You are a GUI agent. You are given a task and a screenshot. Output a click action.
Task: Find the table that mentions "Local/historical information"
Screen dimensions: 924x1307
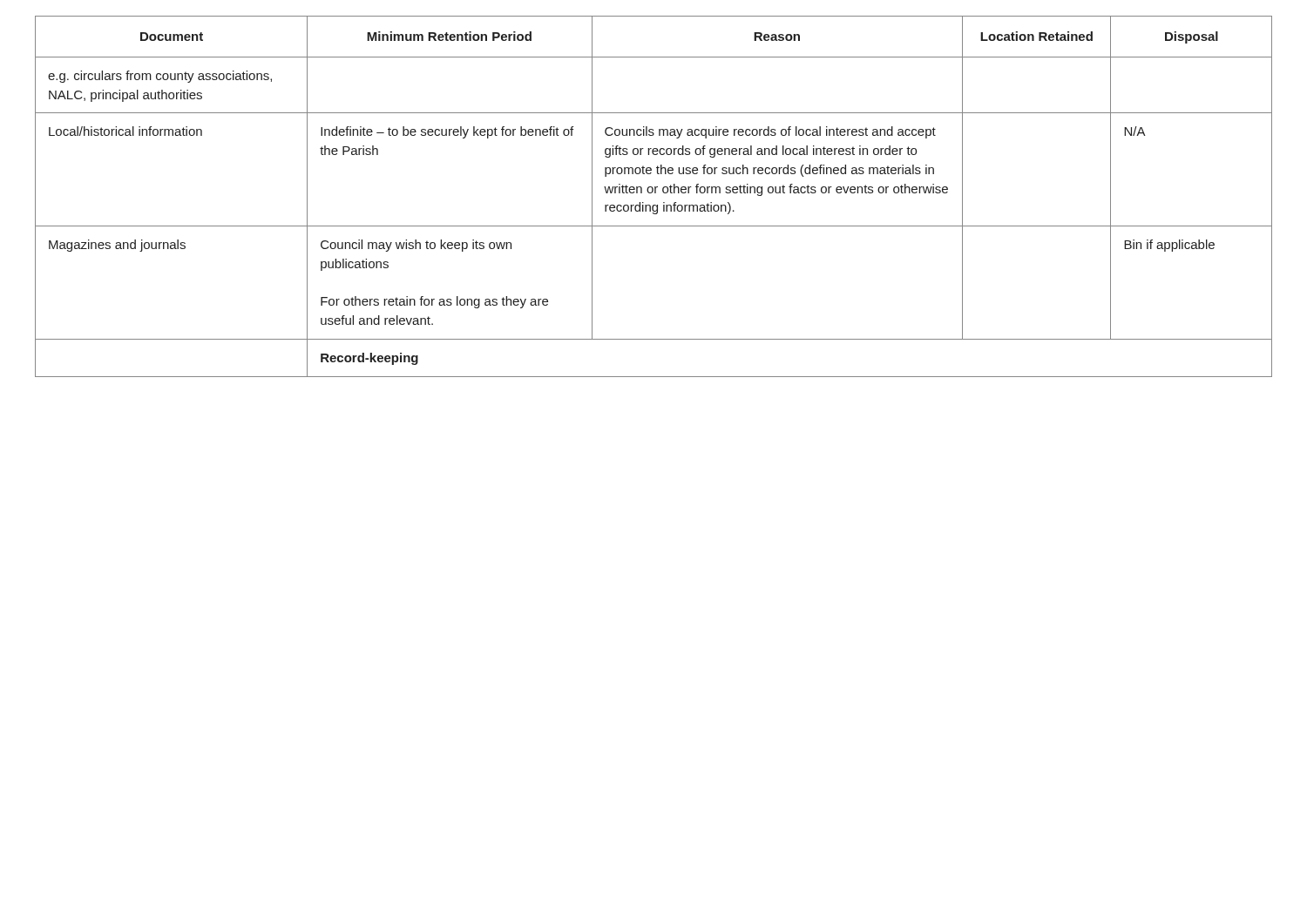654,196
